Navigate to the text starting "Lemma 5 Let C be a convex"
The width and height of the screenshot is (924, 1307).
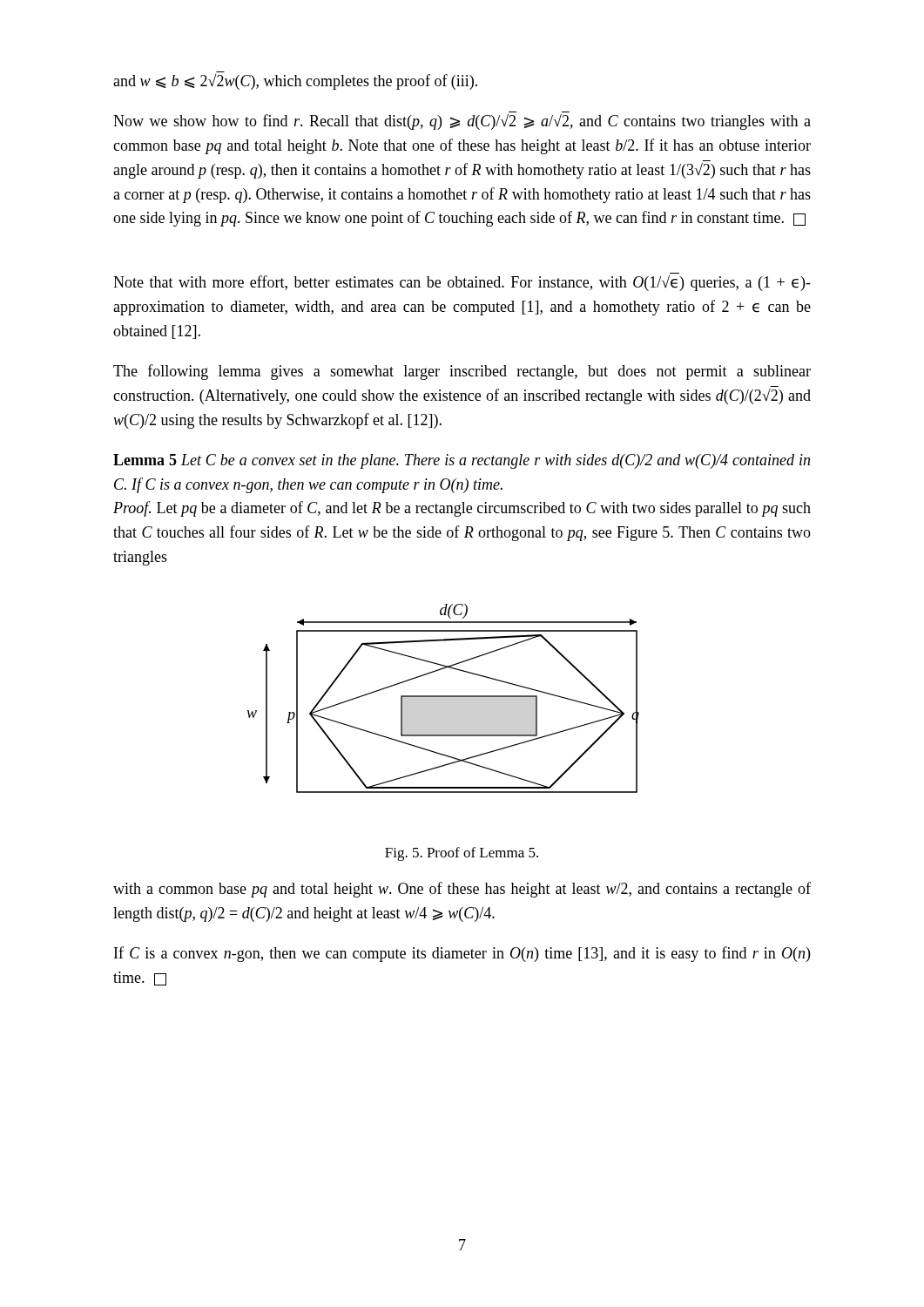462,508
